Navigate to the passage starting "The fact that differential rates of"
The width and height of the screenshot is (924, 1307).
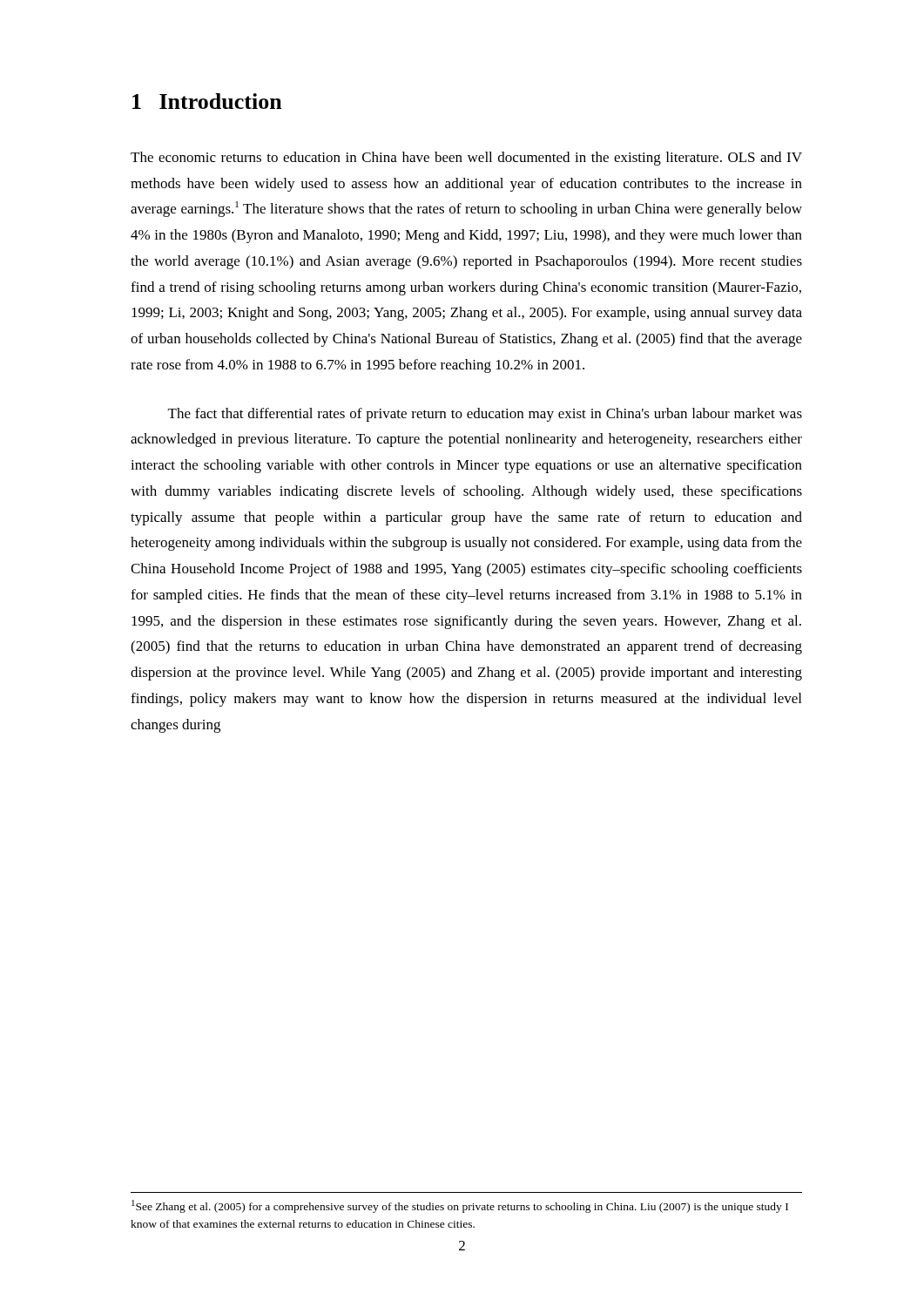point(466,569)
